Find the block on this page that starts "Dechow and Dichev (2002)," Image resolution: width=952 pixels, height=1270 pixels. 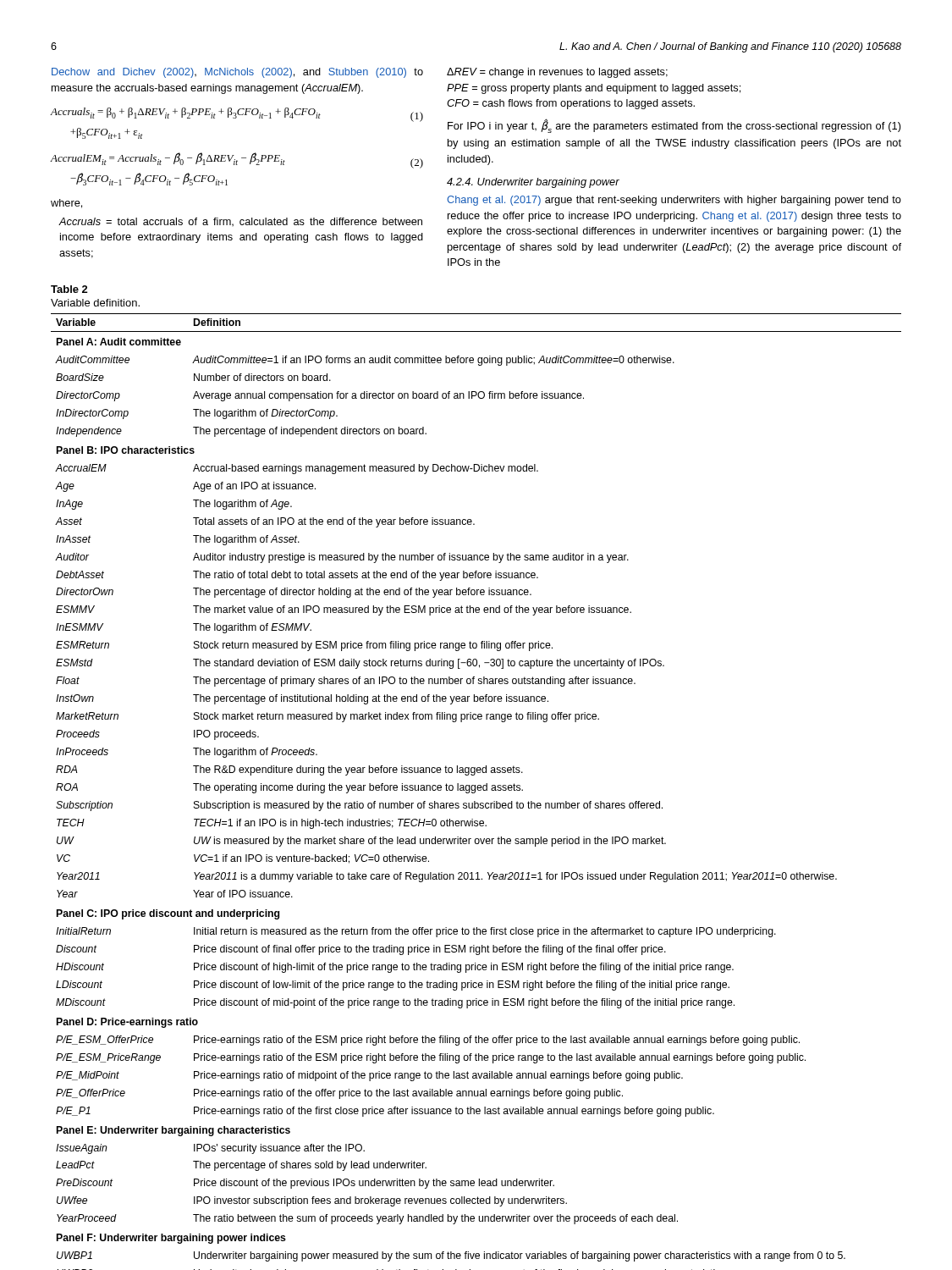coord(237,79)
